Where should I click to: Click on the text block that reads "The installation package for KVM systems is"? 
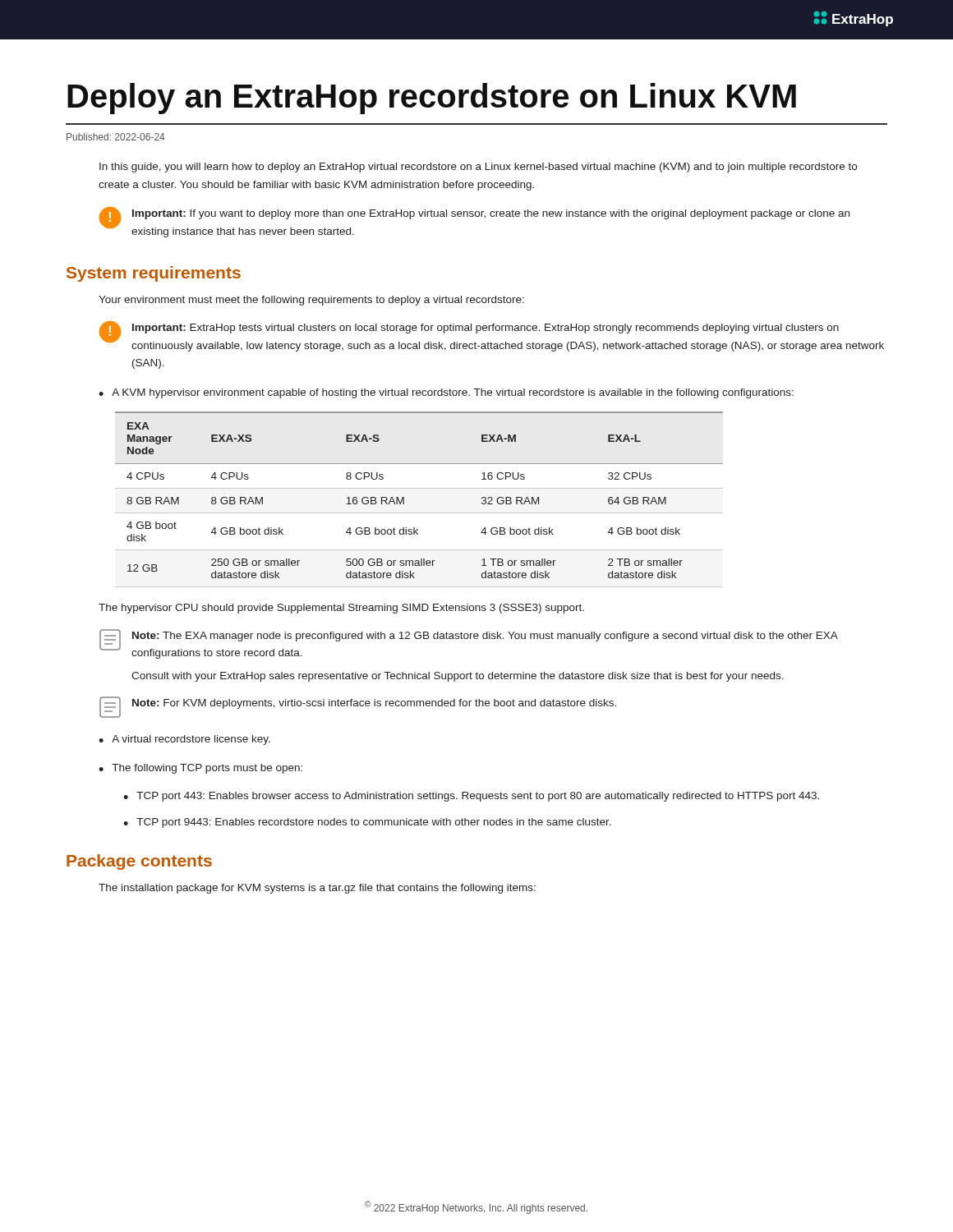coord(317,888)
